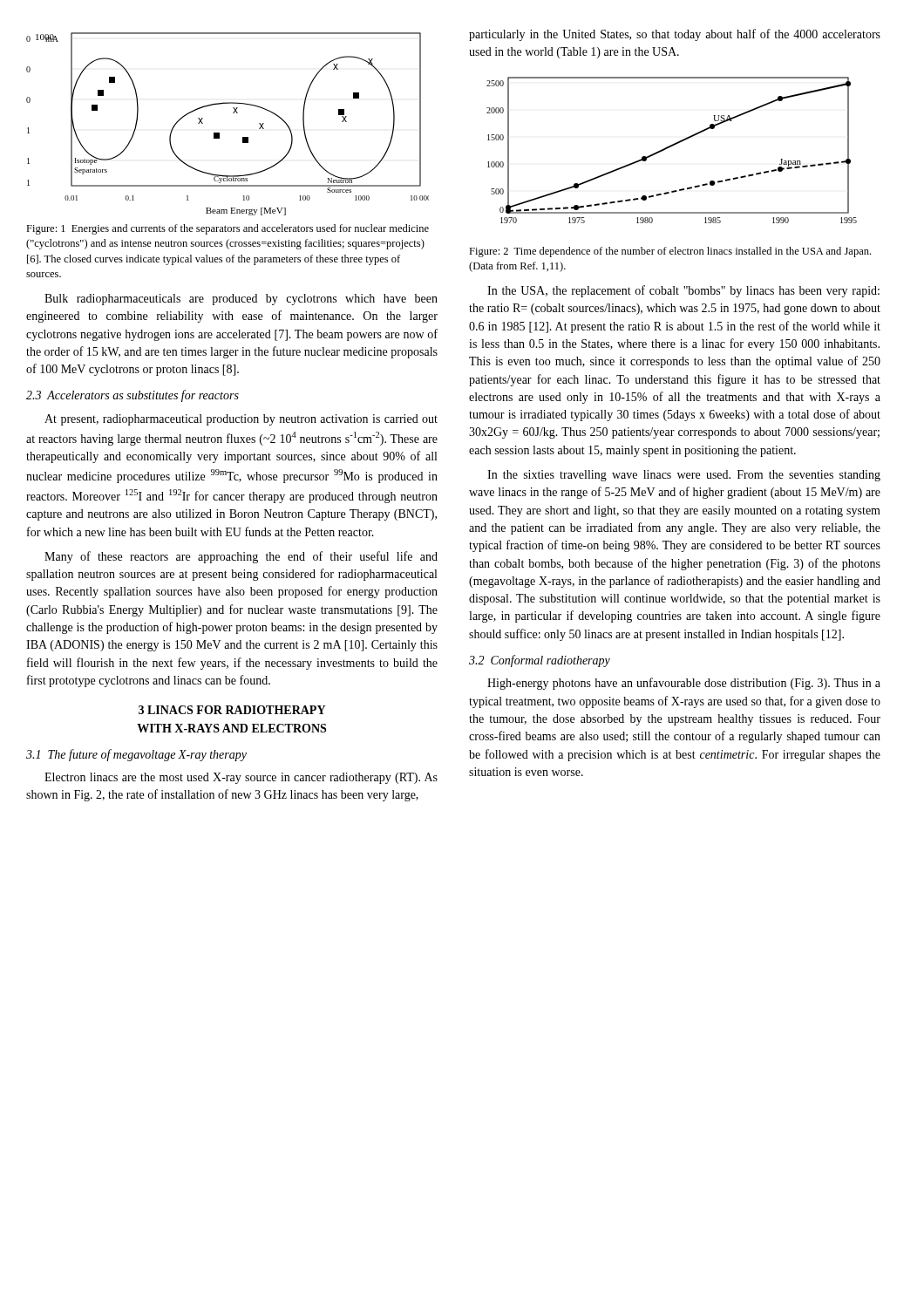Click the caption that begins "Figure: 2 Time dependence of"

coord(670,258)
